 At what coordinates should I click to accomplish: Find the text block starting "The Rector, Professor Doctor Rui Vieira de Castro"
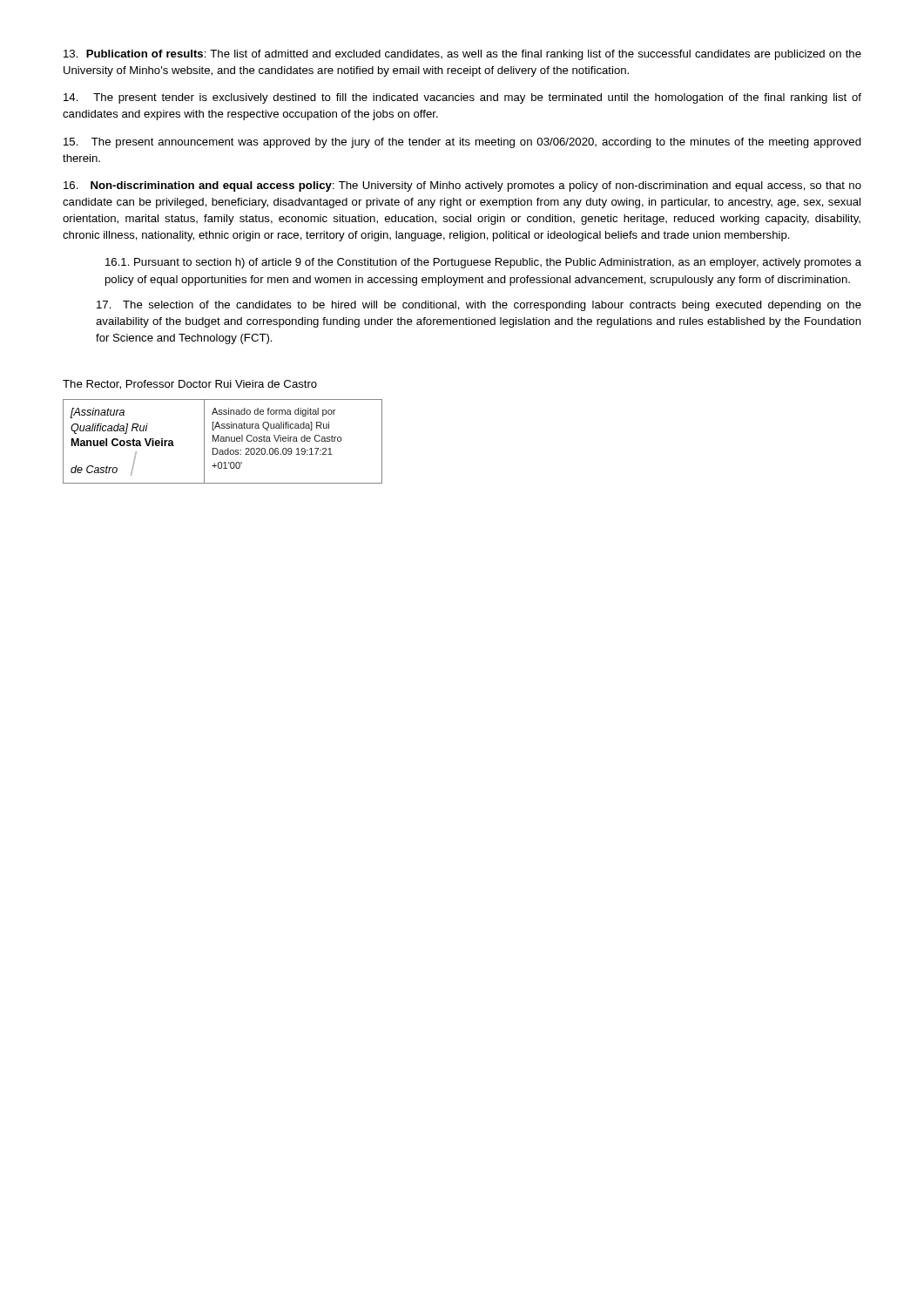pos(190,384)
